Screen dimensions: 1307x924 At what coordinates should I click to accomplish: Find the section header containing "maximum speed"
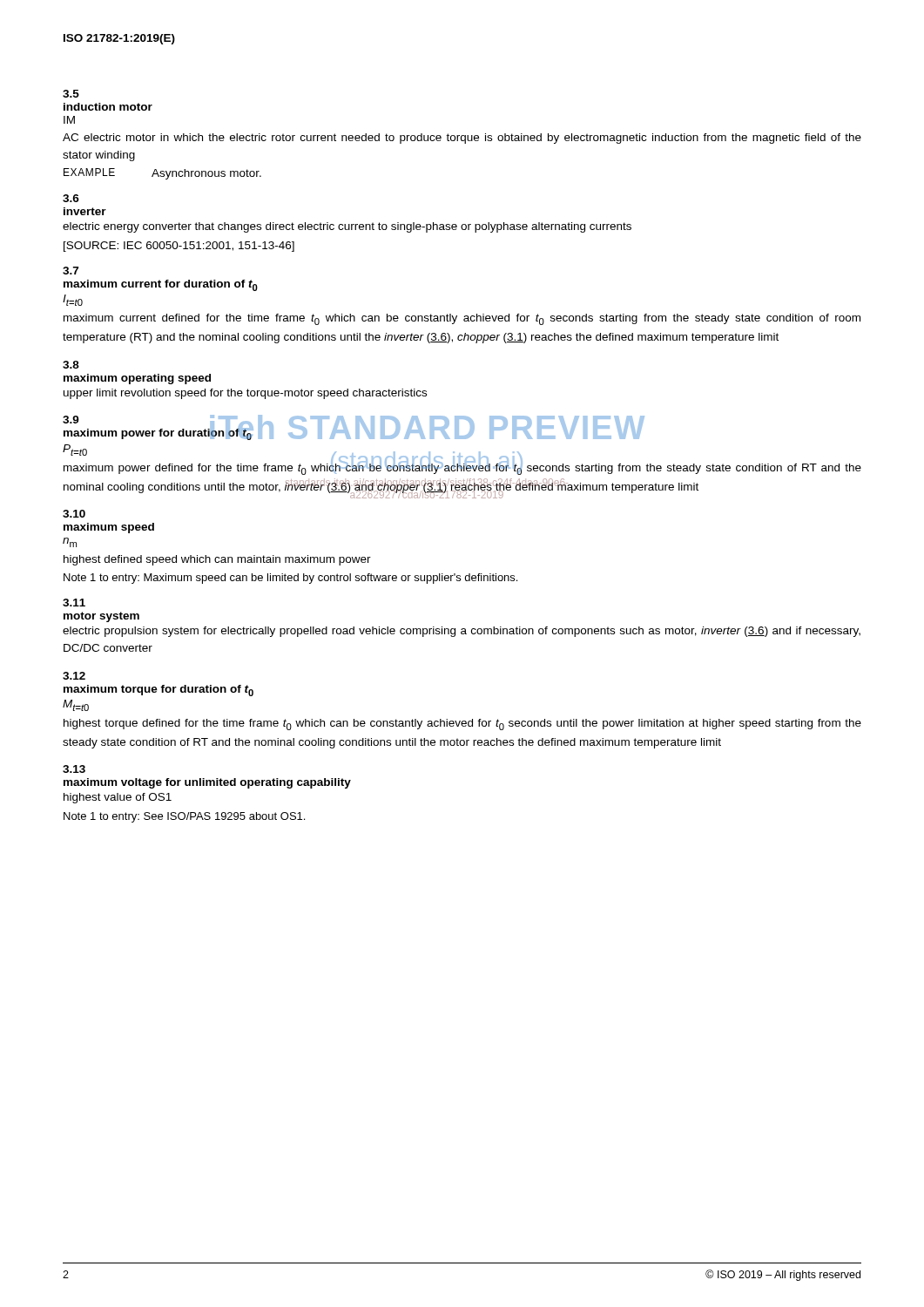(109, 527)
